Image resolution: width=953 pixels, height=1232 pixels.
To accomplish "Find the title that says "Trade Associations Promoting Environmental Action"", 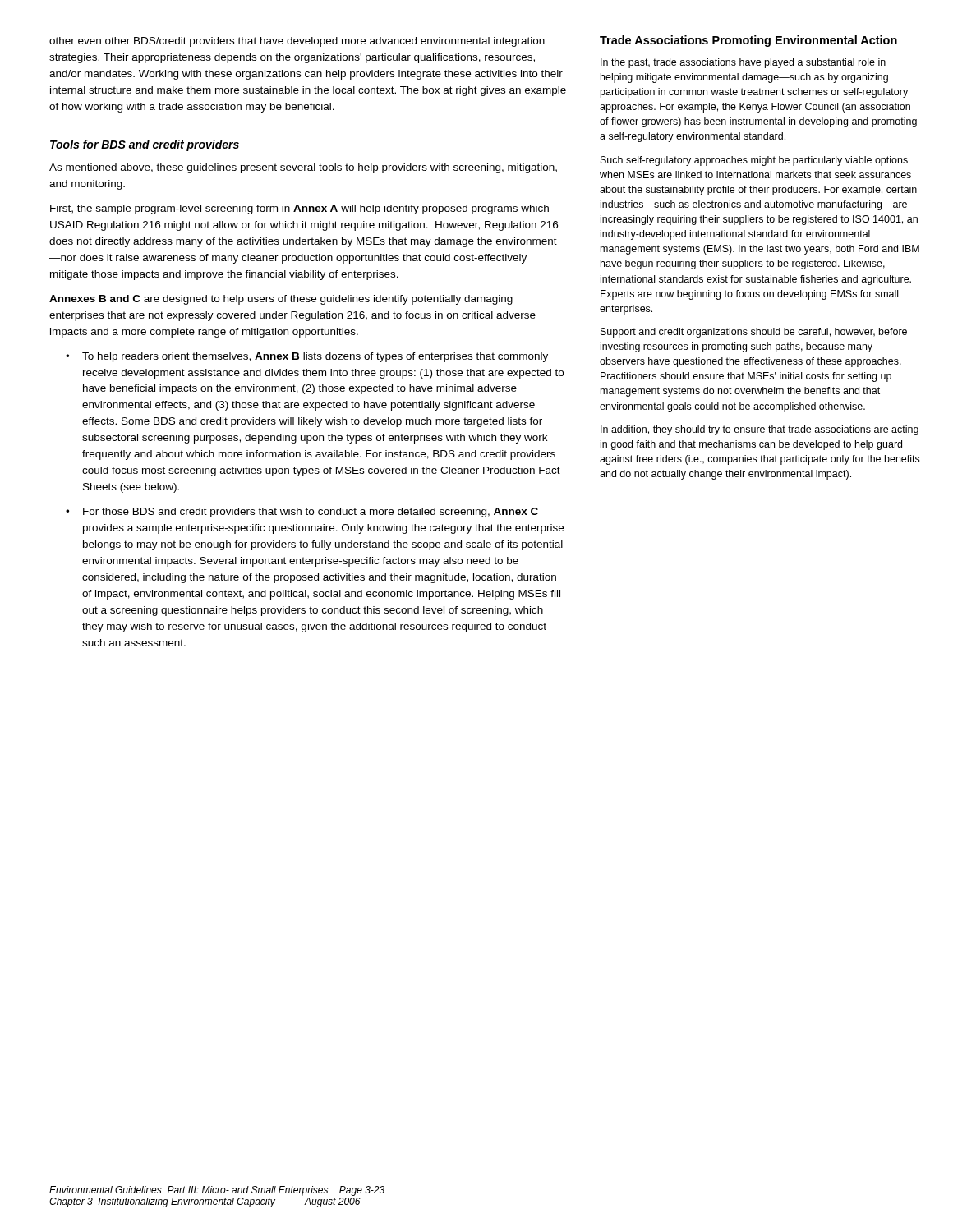I will pyautogui.click(x=749, y=40).
